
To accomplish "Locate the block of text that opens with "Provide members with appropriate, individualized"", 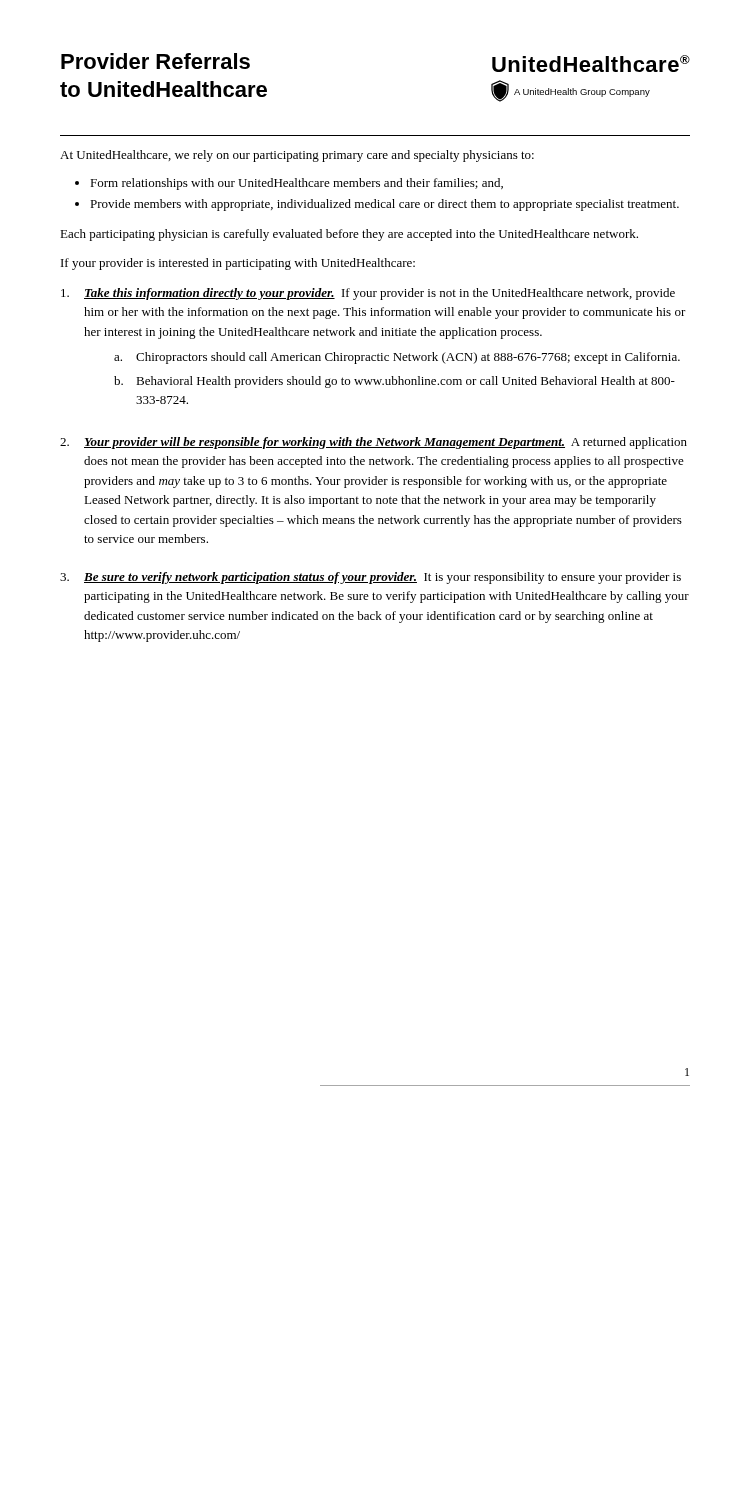I will [x=385, y=204].
